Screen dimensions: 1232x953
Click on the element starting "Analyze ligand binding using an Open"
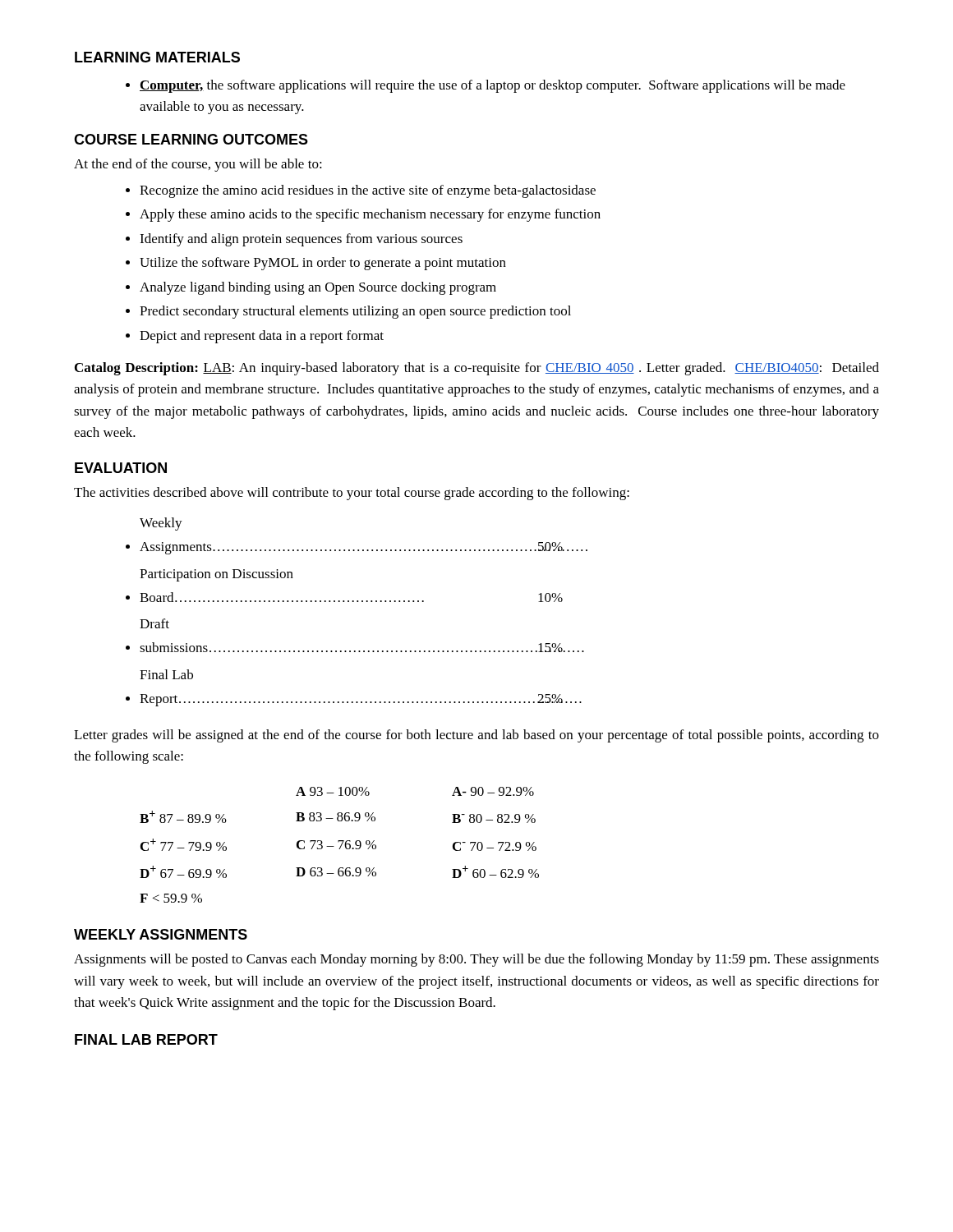coord(318,287)
